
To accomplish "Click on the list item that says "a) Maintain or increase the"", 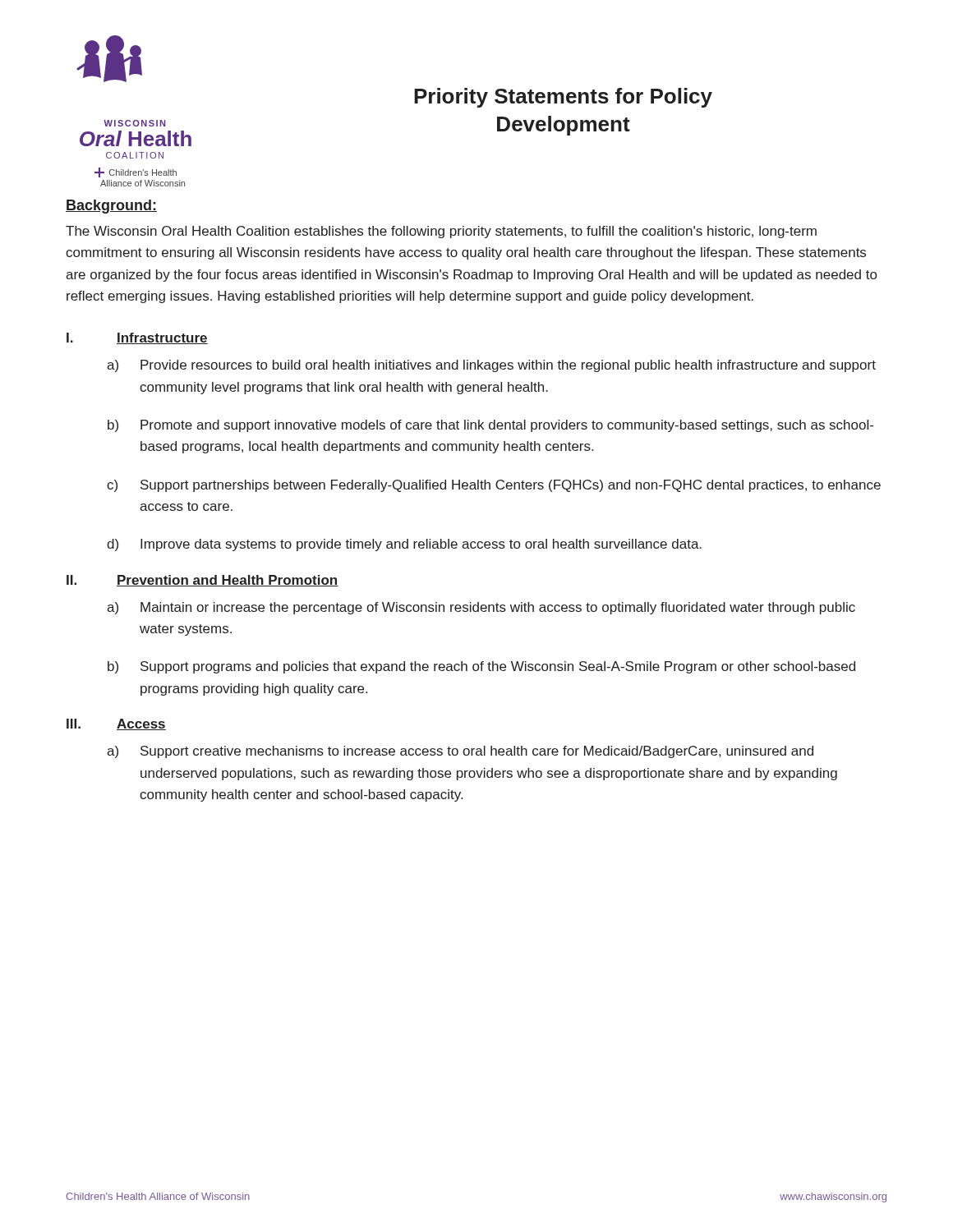I will tap(497, 619).
